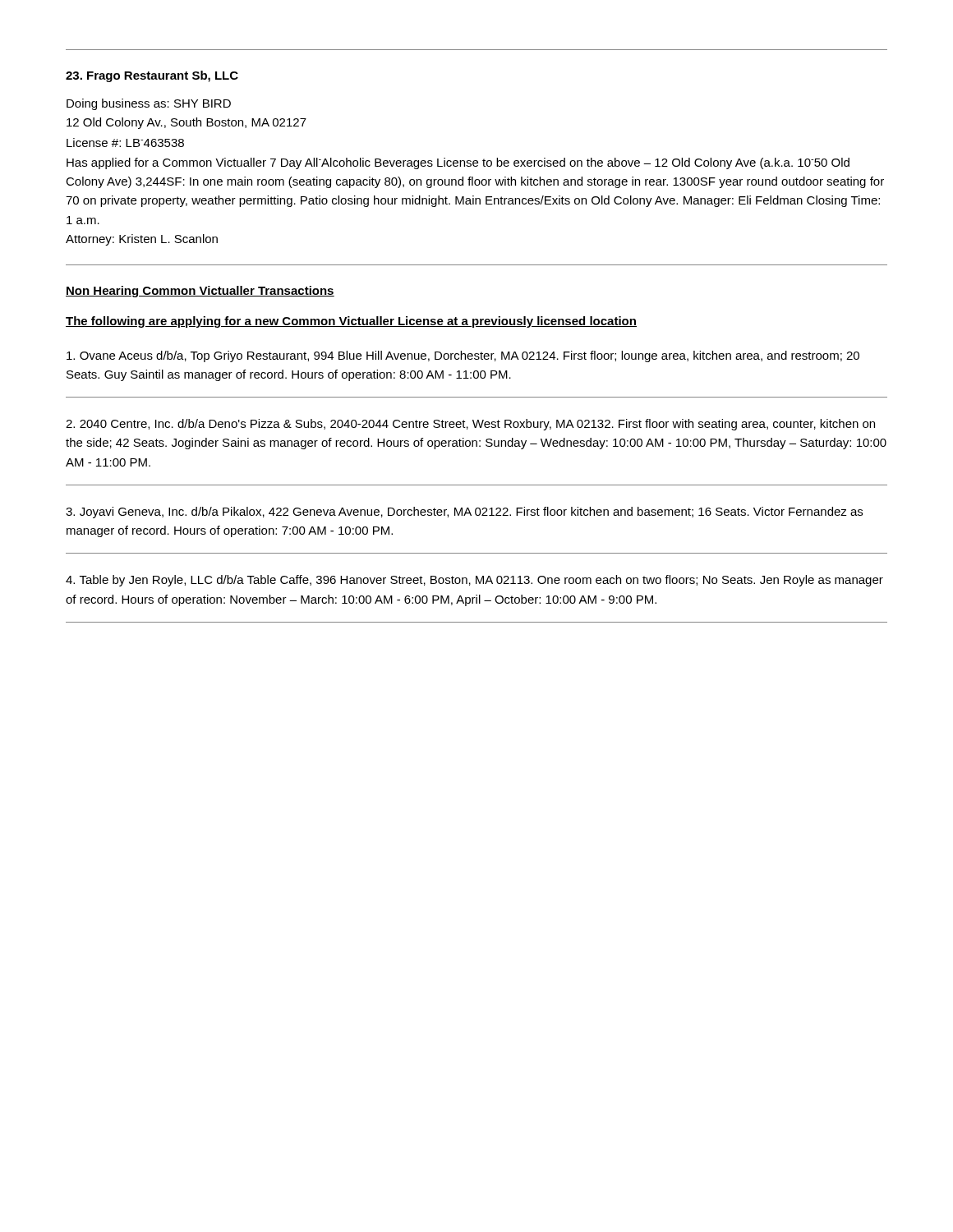Navigate to the text block starting "23. Frago Restaurant Sb, LLC"
The height and width of the screenshot is (1232, 953).
pos(152,75)
